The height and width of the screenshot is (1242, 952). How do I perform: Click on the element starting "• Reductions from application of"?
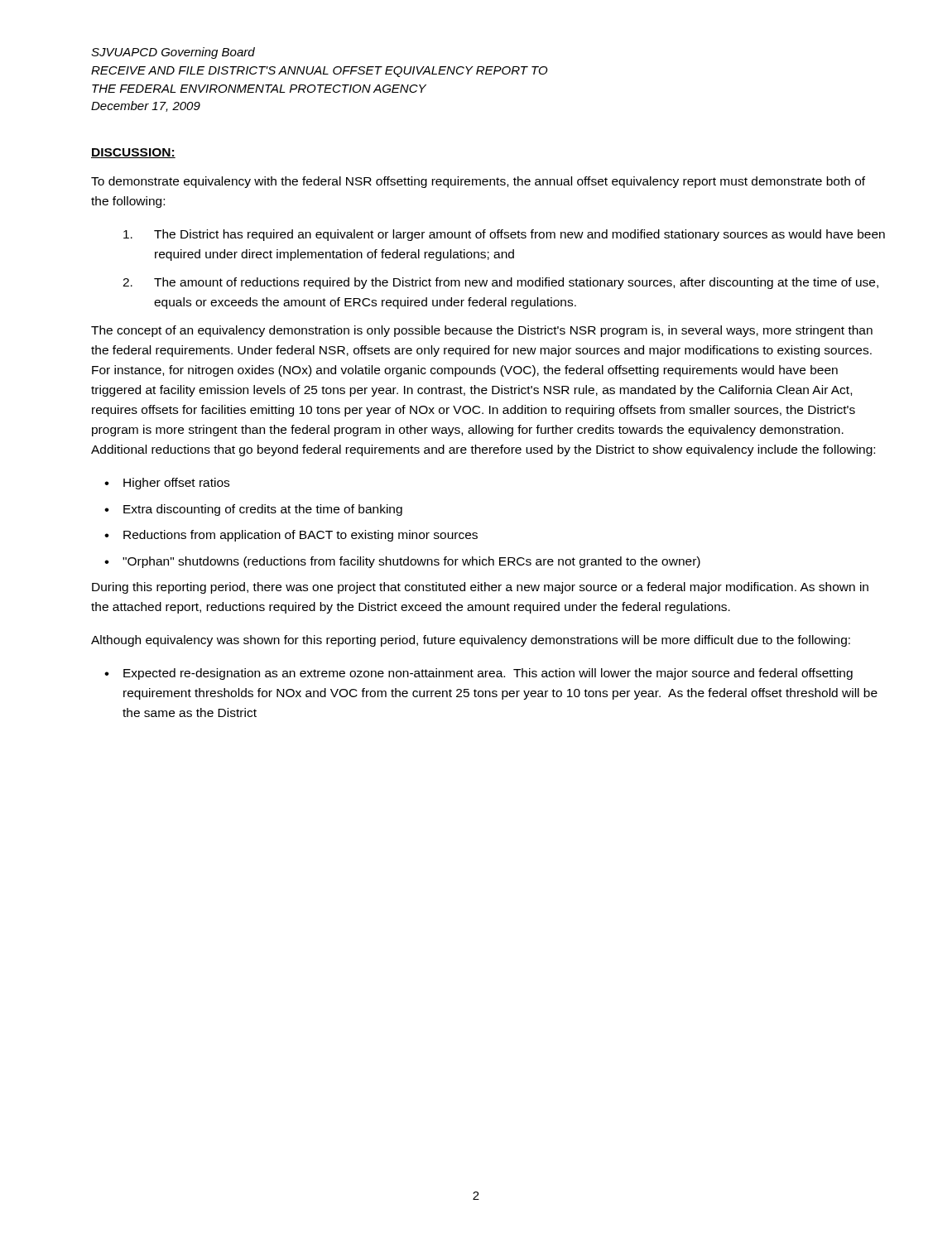point(291,536)
